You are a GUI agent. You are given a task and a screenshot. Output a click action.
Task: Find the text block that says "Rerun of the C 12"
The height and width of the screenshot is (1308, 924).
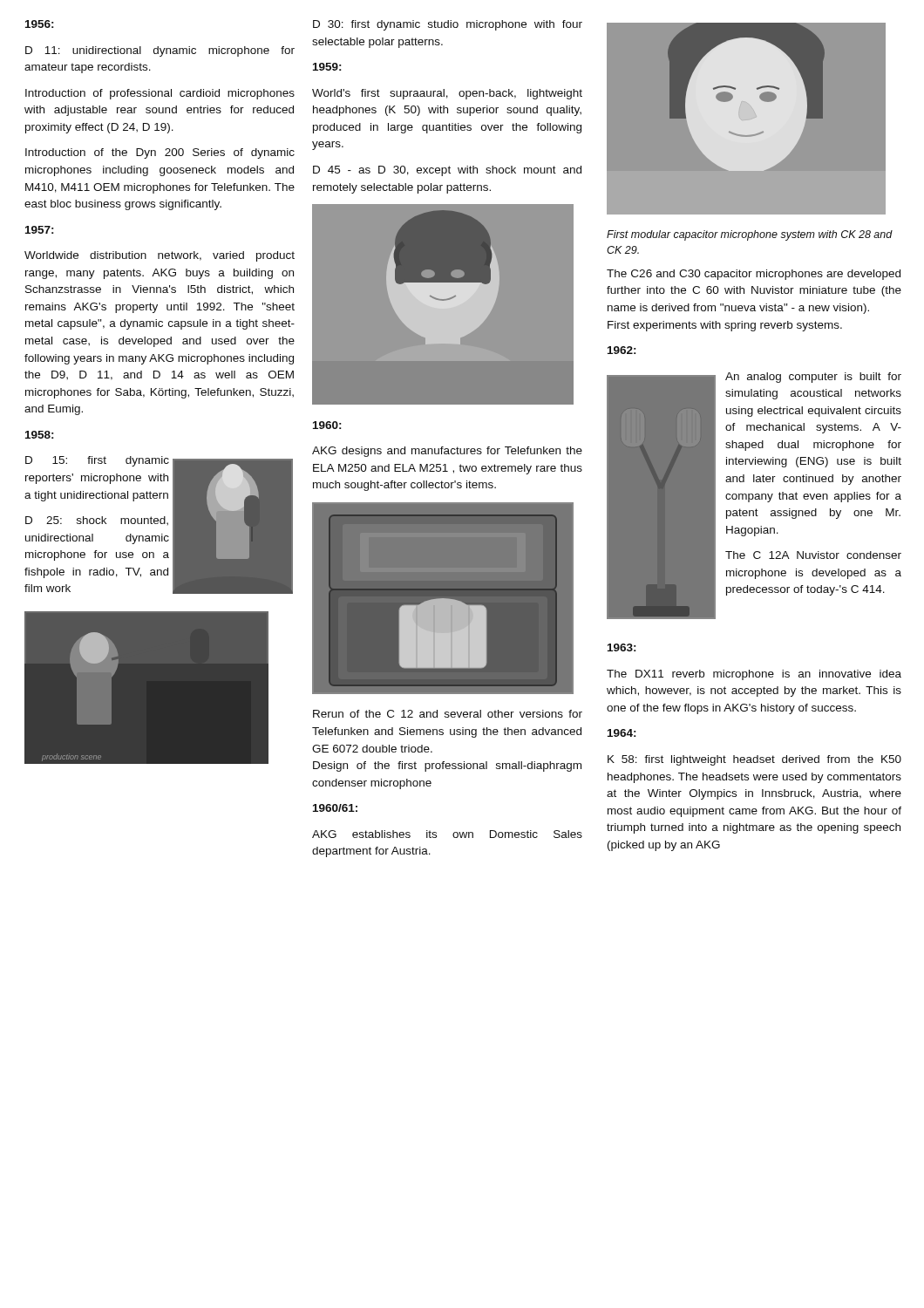click(448, 714)
